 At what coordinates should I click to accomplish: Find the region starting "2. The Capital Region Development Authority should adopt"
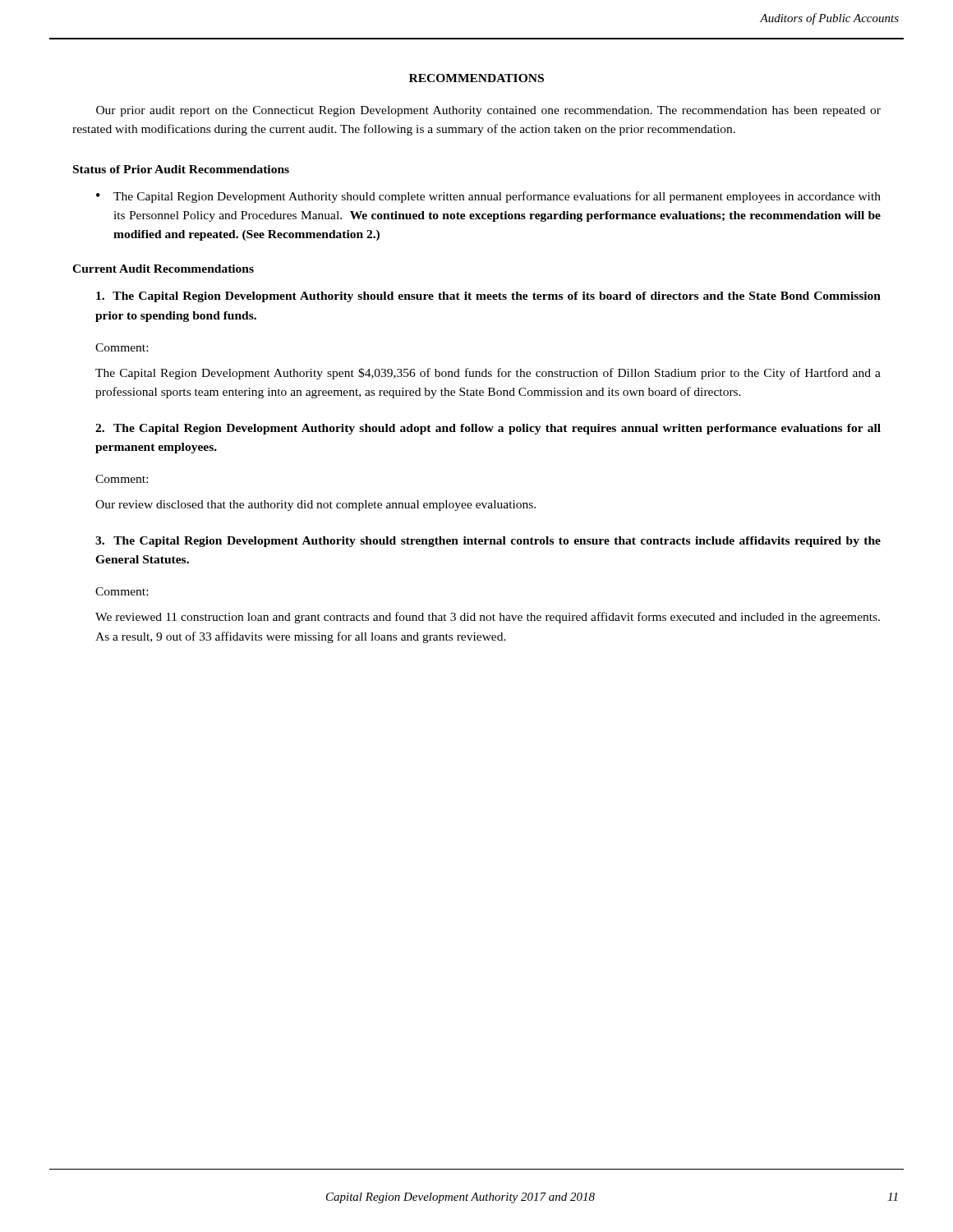point(488,437)
